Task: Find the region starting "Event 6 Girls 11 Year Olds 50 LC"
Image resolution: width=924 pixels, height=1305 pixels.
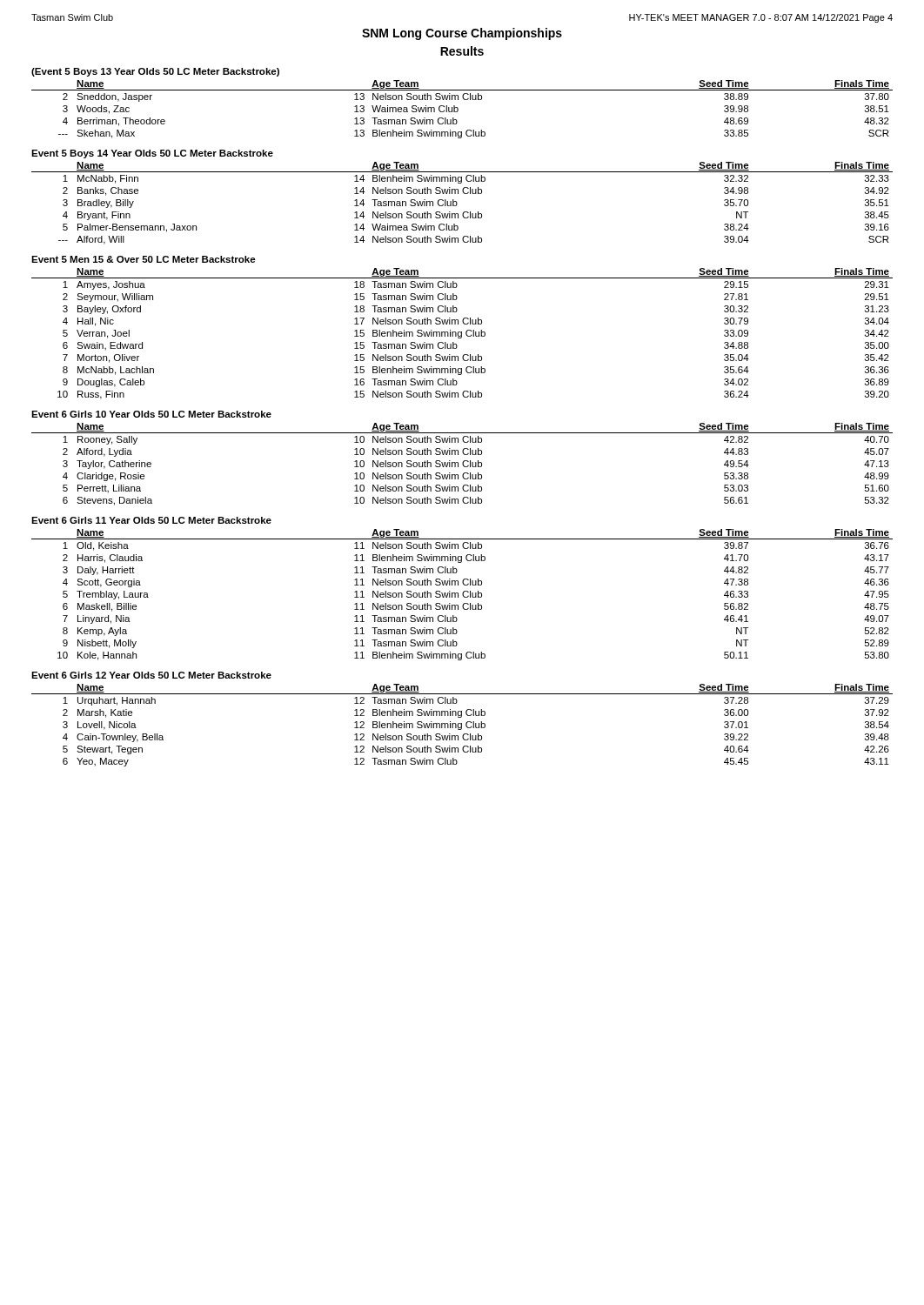Action: pos(151,520)
